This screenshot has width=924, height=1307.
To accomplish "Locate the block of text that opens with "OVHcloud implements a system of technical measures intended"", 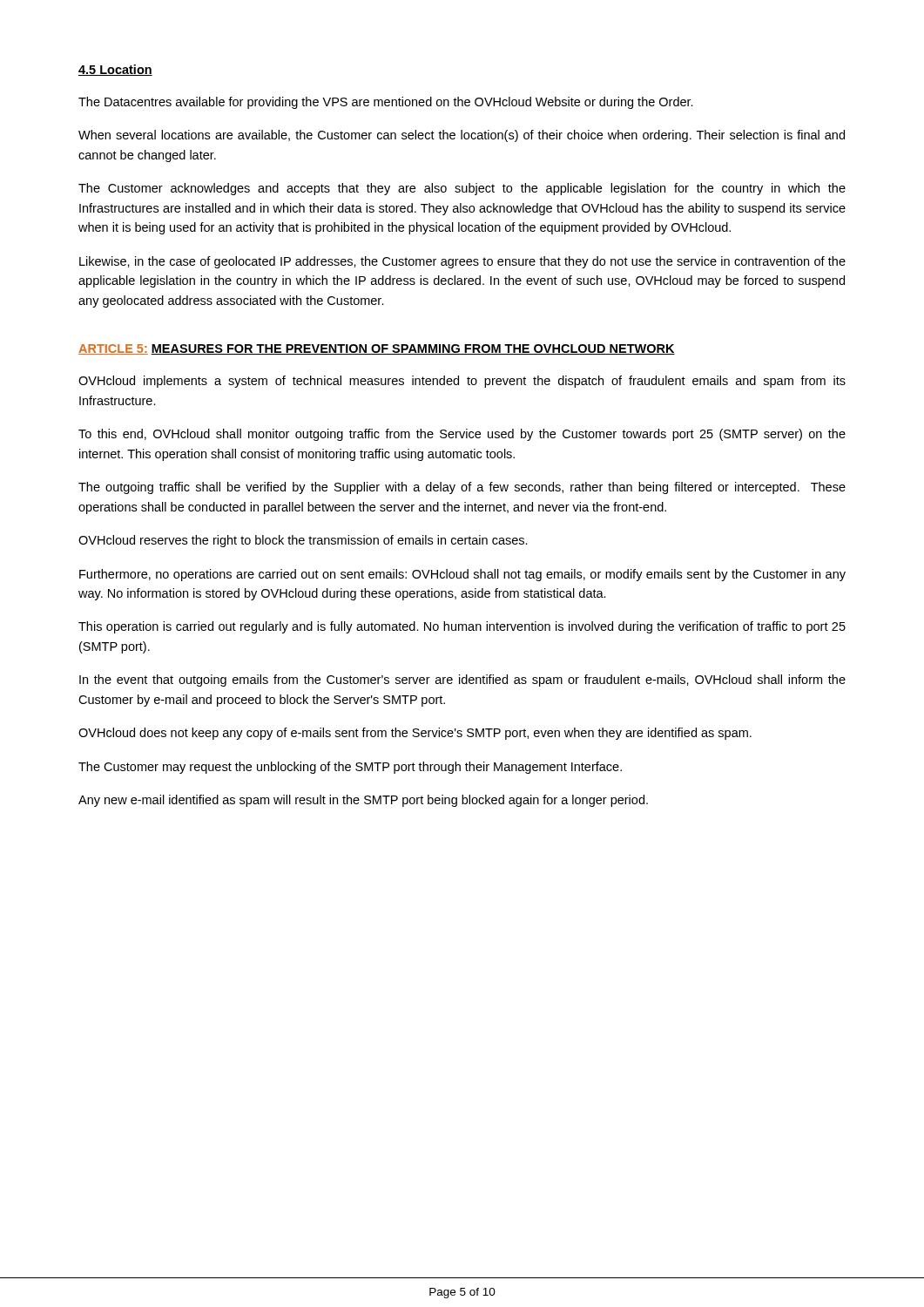I will click(x=462, y=391).
